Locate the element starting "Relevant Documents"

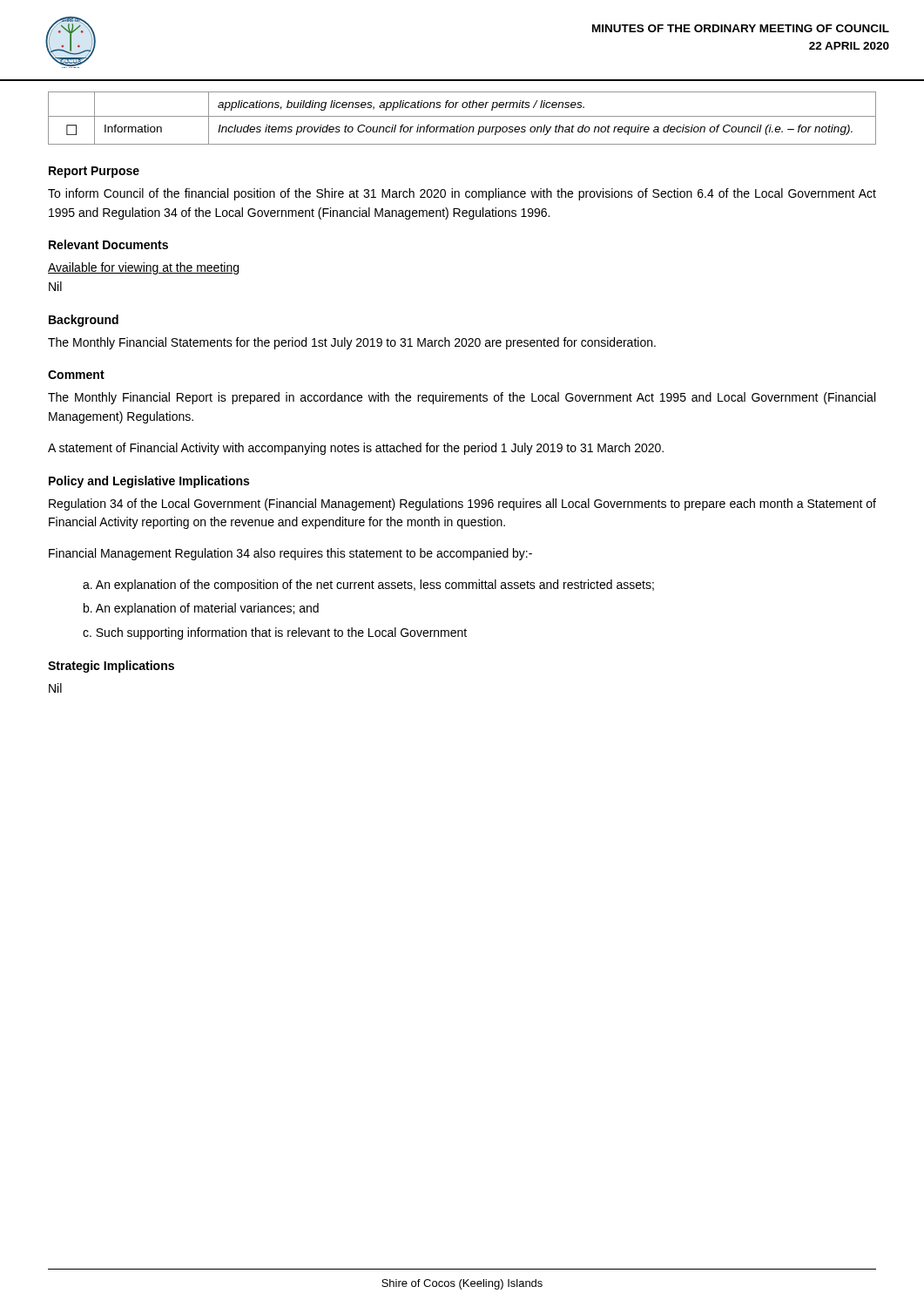tap(108, 245)
